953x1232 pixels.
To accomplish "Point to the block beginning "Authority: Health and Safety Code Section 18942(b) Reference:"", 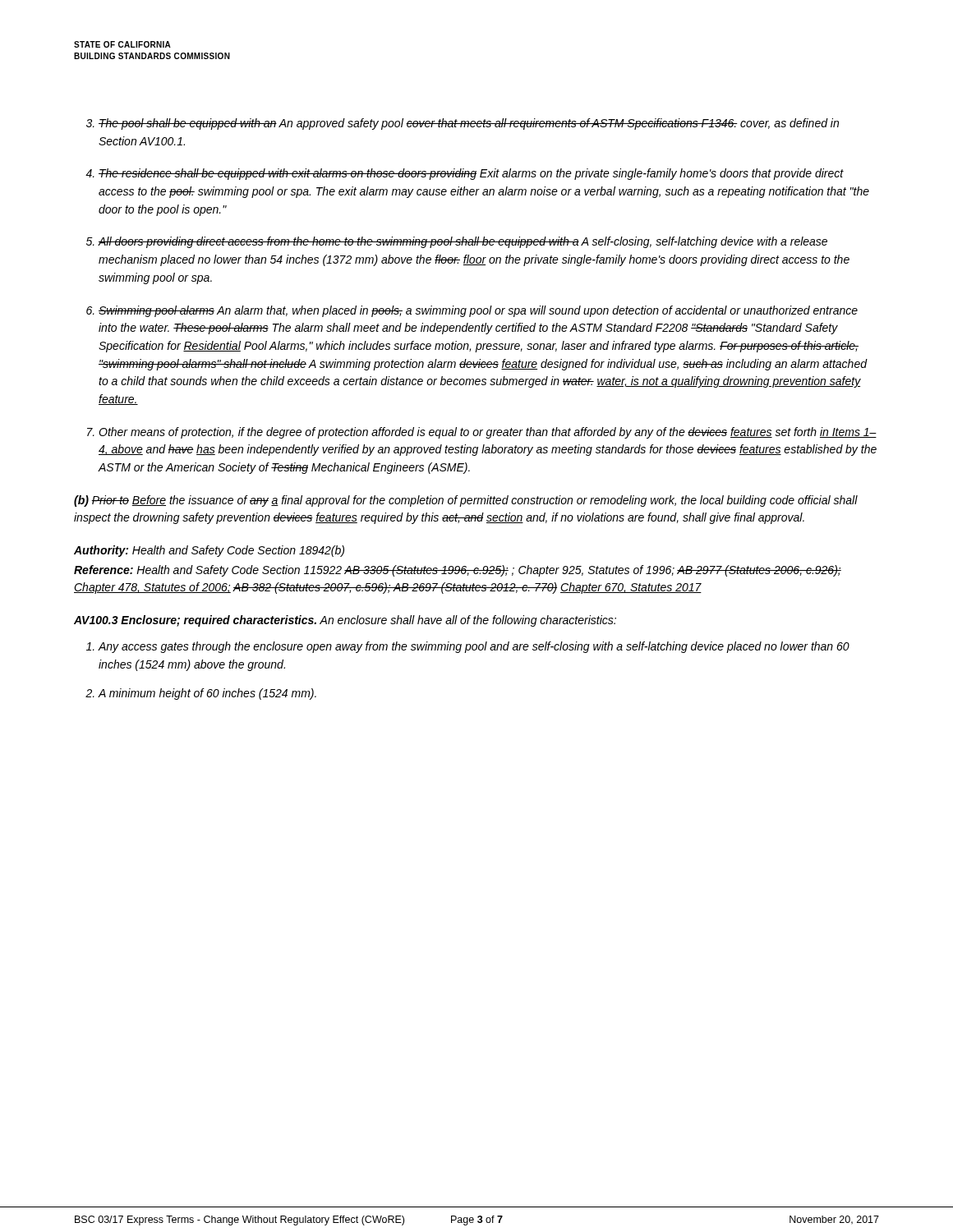I will tap(476, 570).
